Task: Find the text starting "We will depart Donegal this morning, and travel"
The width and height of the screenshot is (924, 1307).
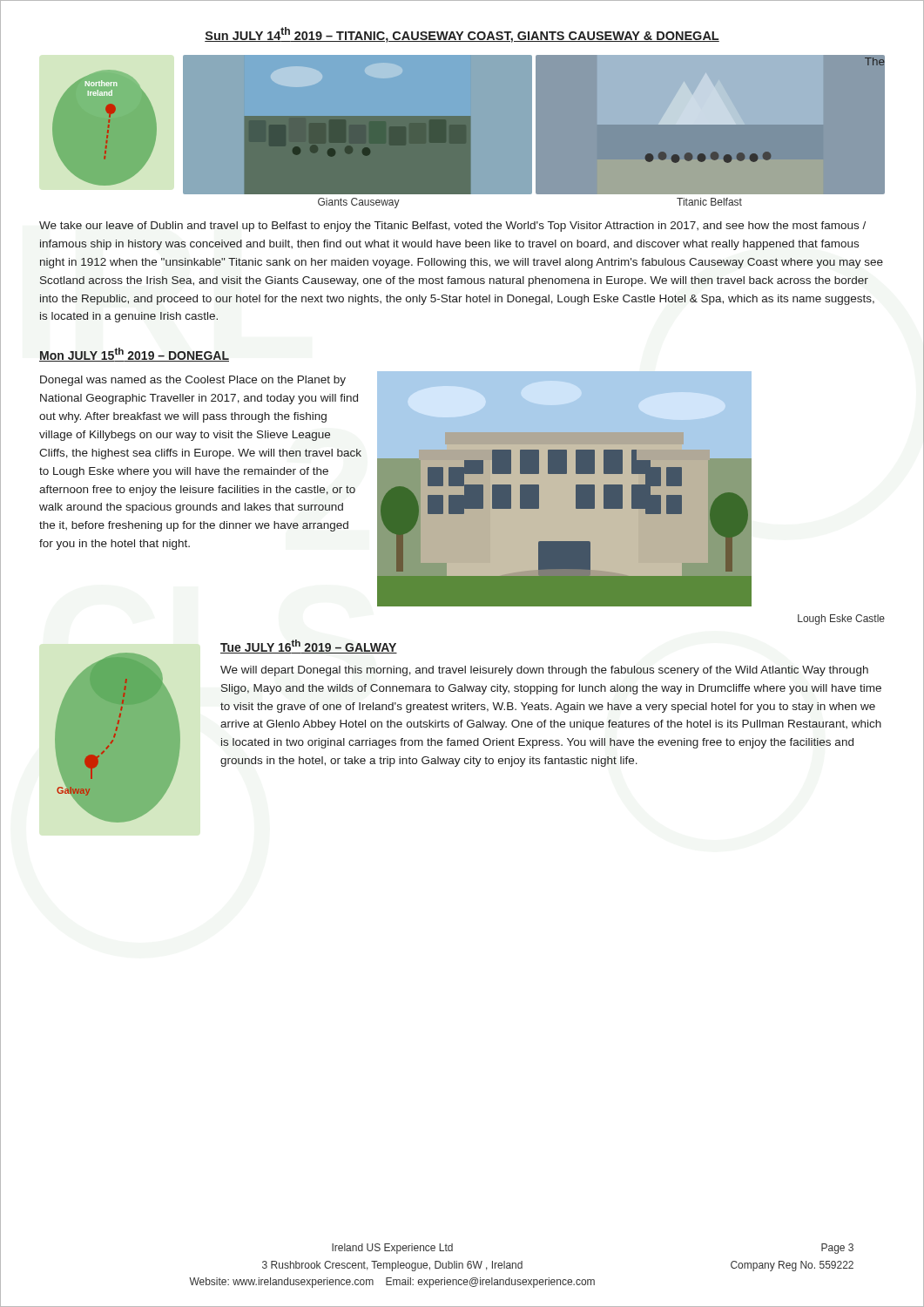Action: 551,715
